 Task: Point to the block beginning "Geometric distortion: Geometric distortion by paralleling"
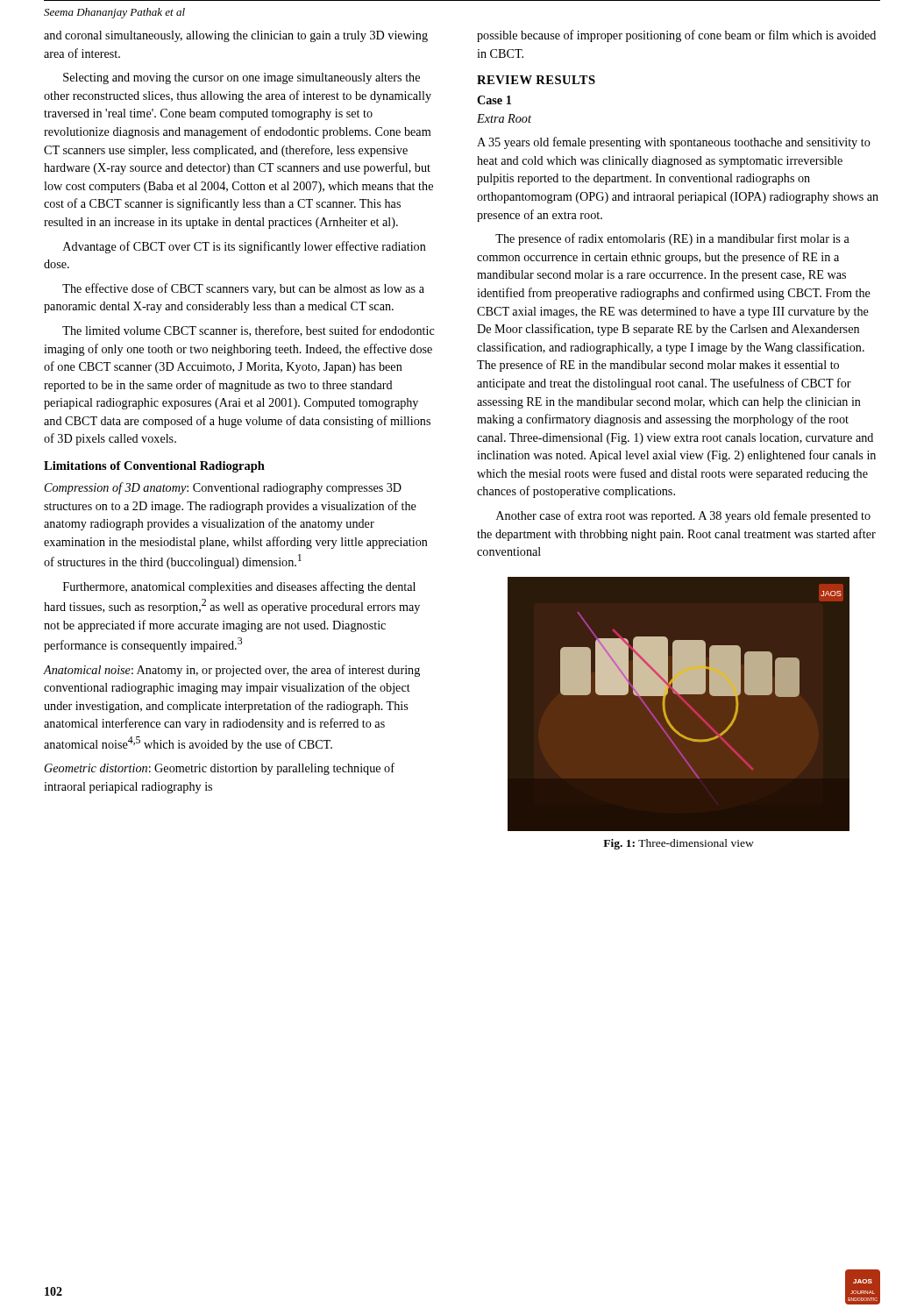[241, 777]
